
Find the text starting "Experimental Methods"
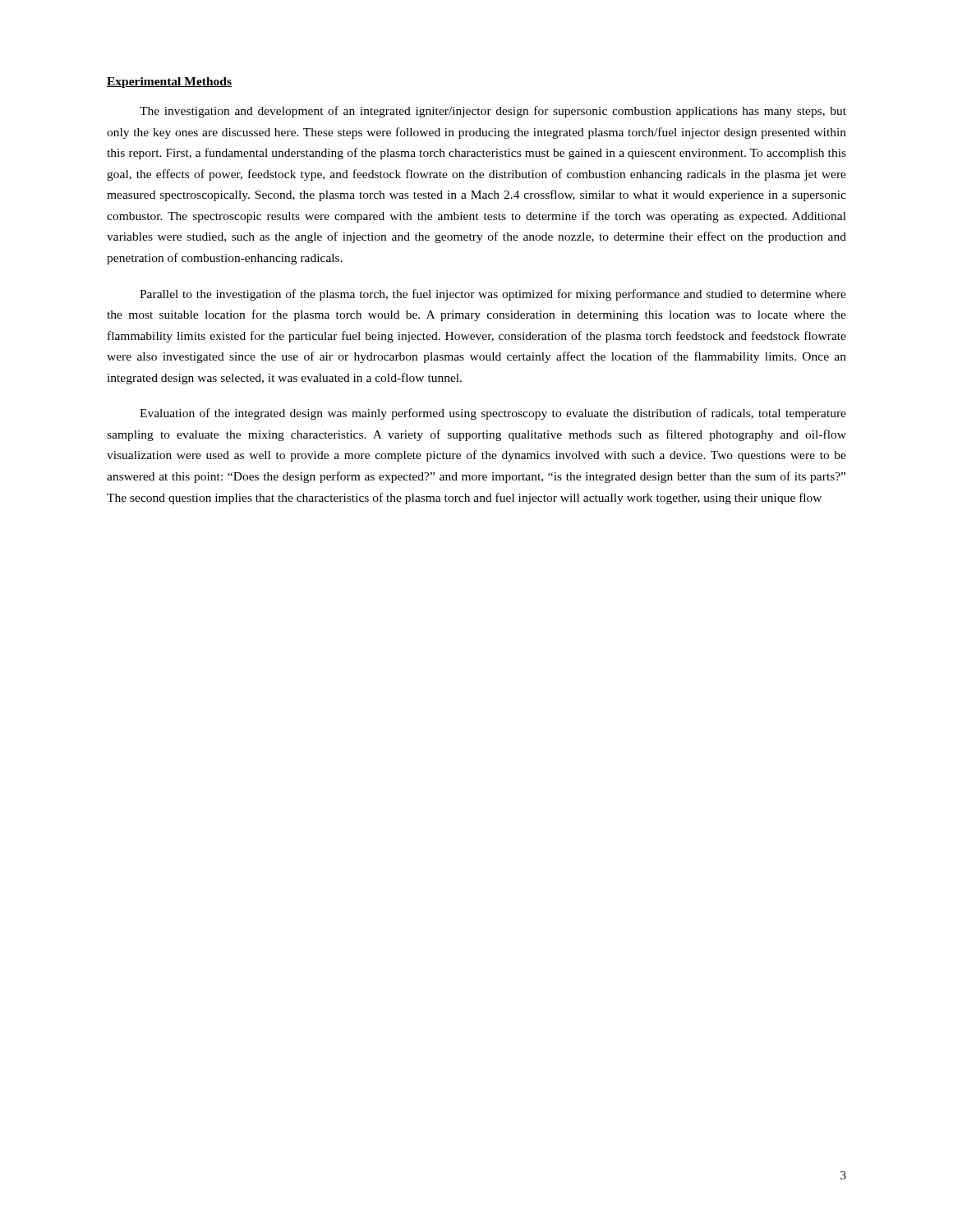(169, 81)
